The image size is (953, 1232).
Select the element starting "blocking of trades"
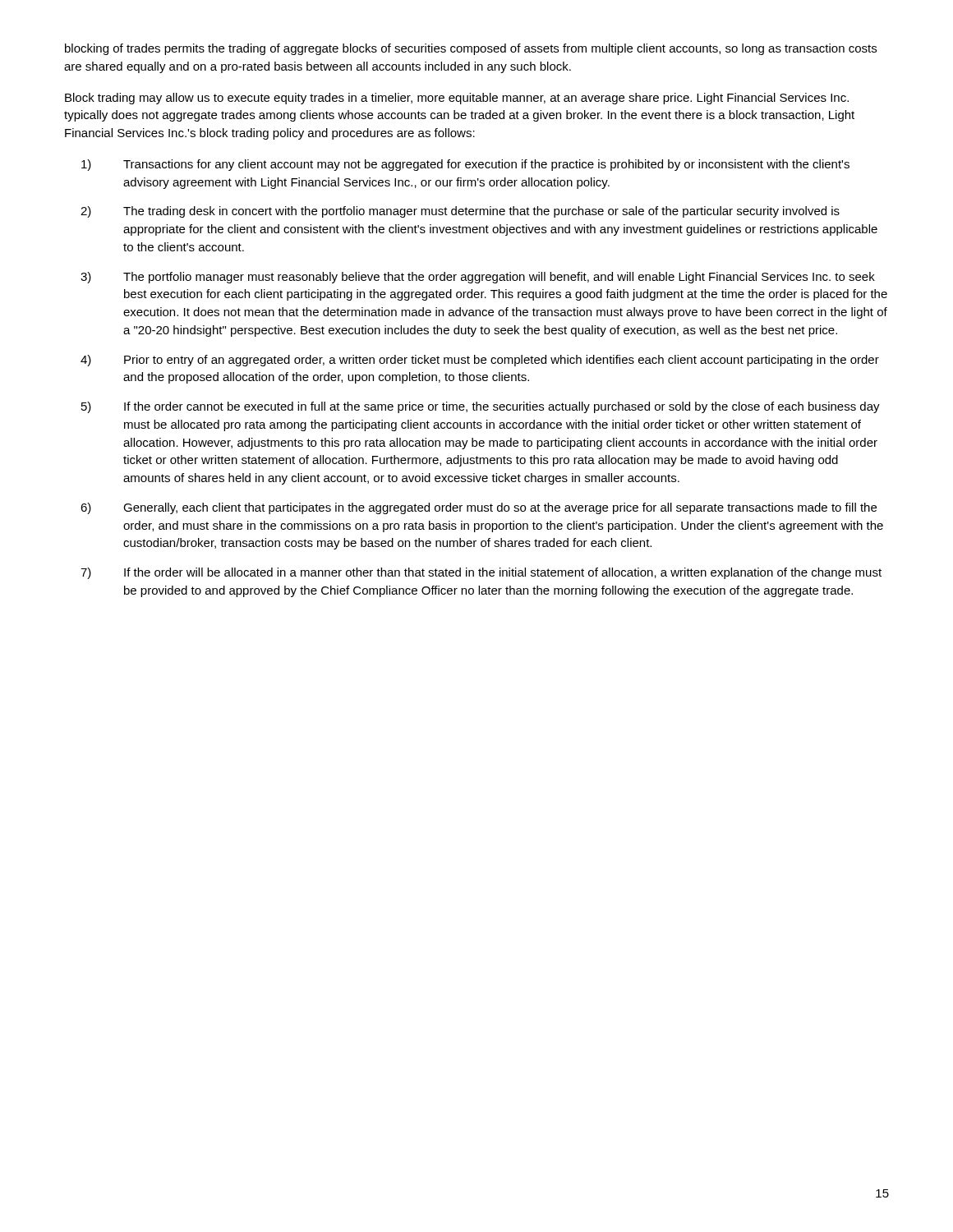(471, 57)
